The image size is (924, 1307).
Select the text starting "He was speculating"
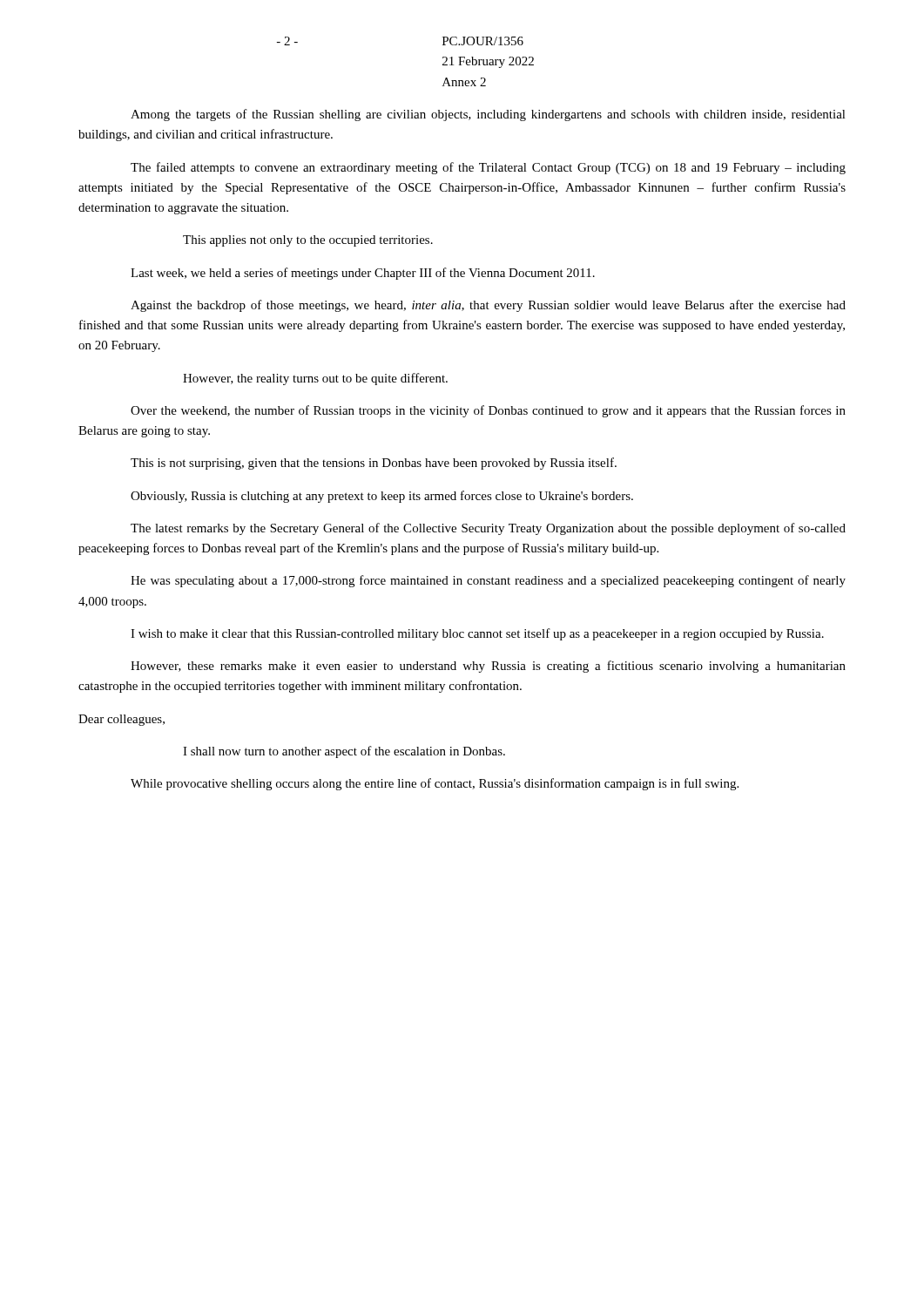pos(462,591)
